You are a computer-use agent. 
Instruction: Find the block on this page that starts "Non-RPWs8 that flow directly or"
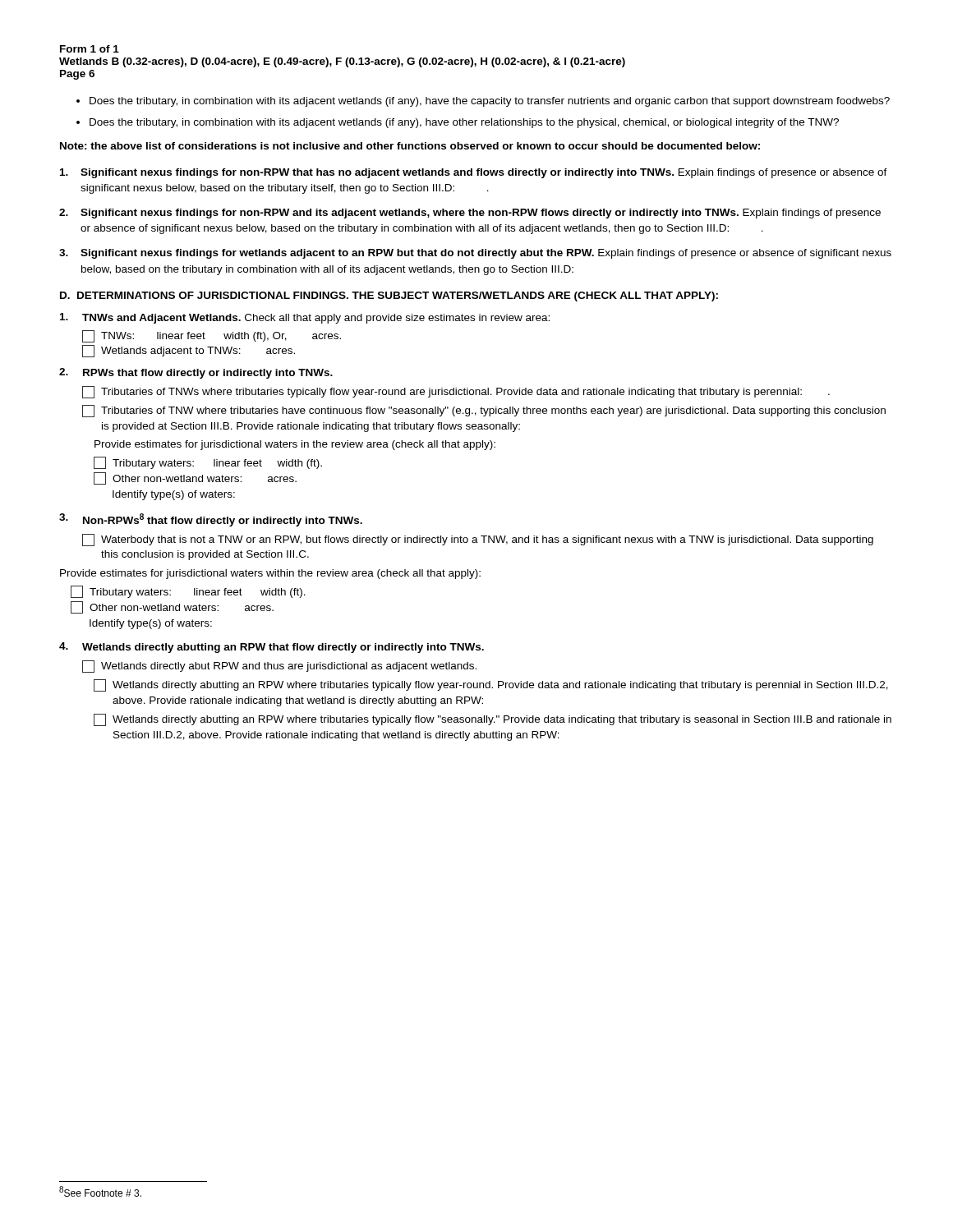tap(211, 520)
